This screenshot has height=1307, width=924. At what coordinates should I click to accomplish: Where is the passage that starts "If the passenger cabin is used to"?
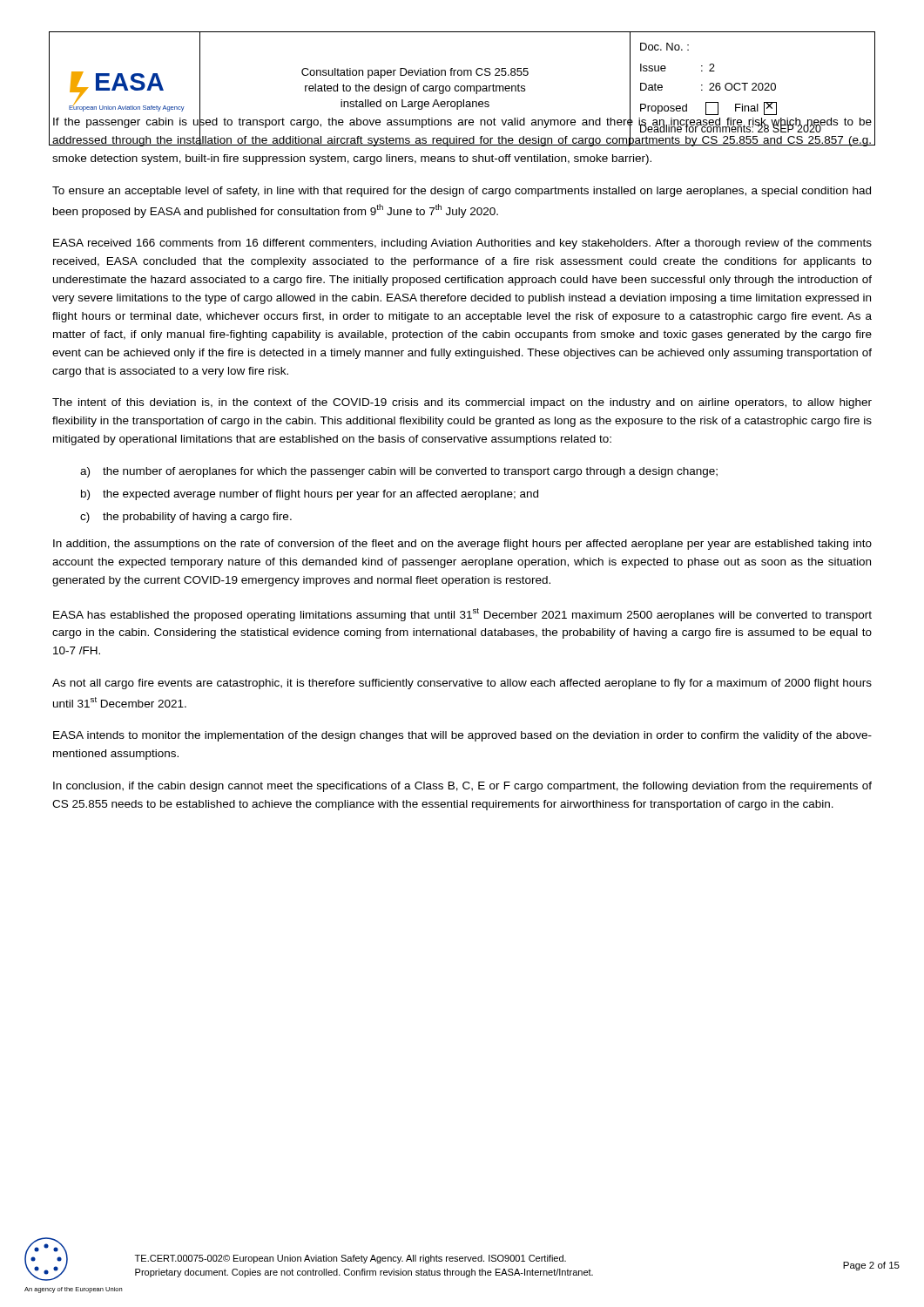click(462, 140)
